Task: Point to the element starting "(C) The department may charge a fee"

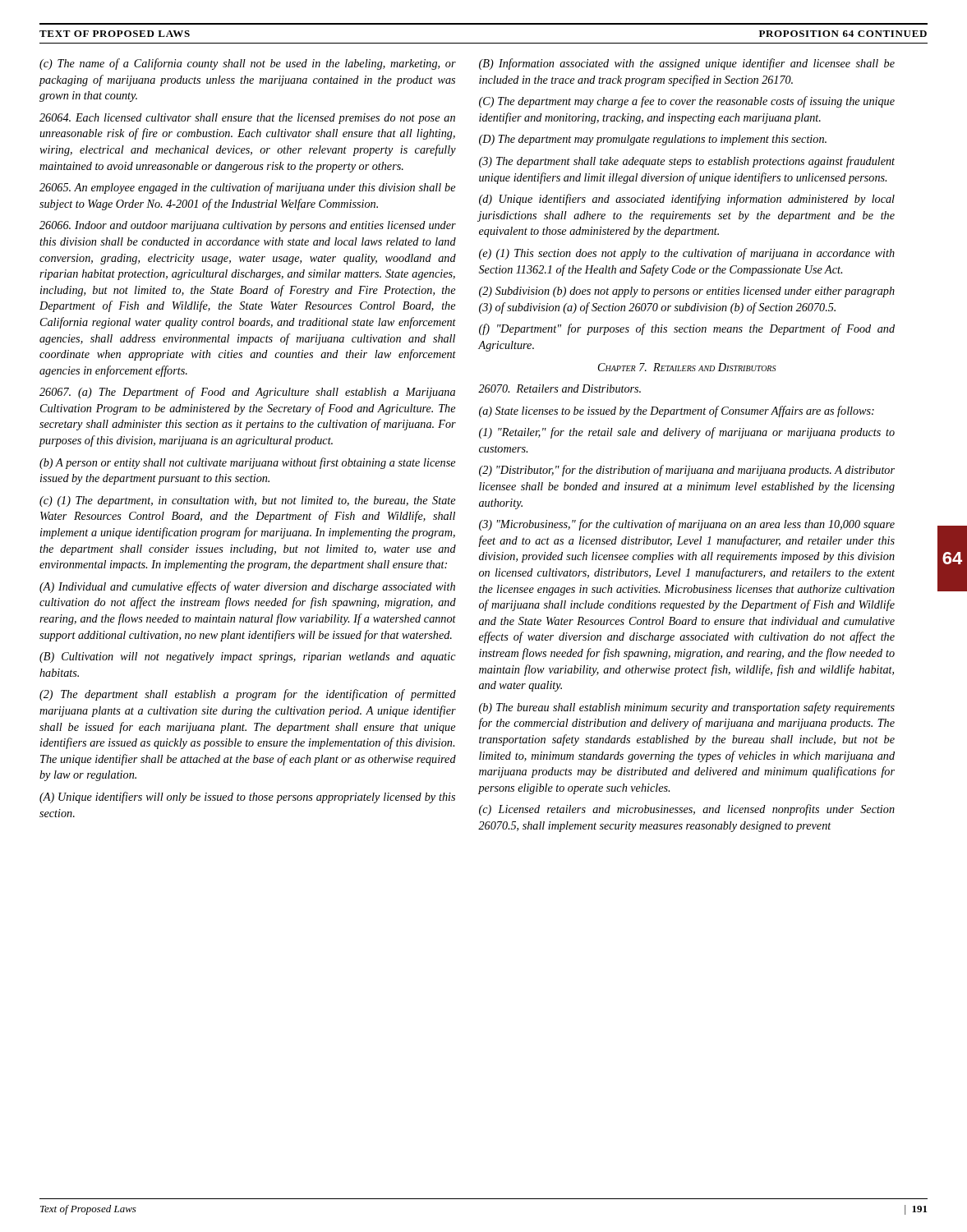Action: (x=687, y=109)
